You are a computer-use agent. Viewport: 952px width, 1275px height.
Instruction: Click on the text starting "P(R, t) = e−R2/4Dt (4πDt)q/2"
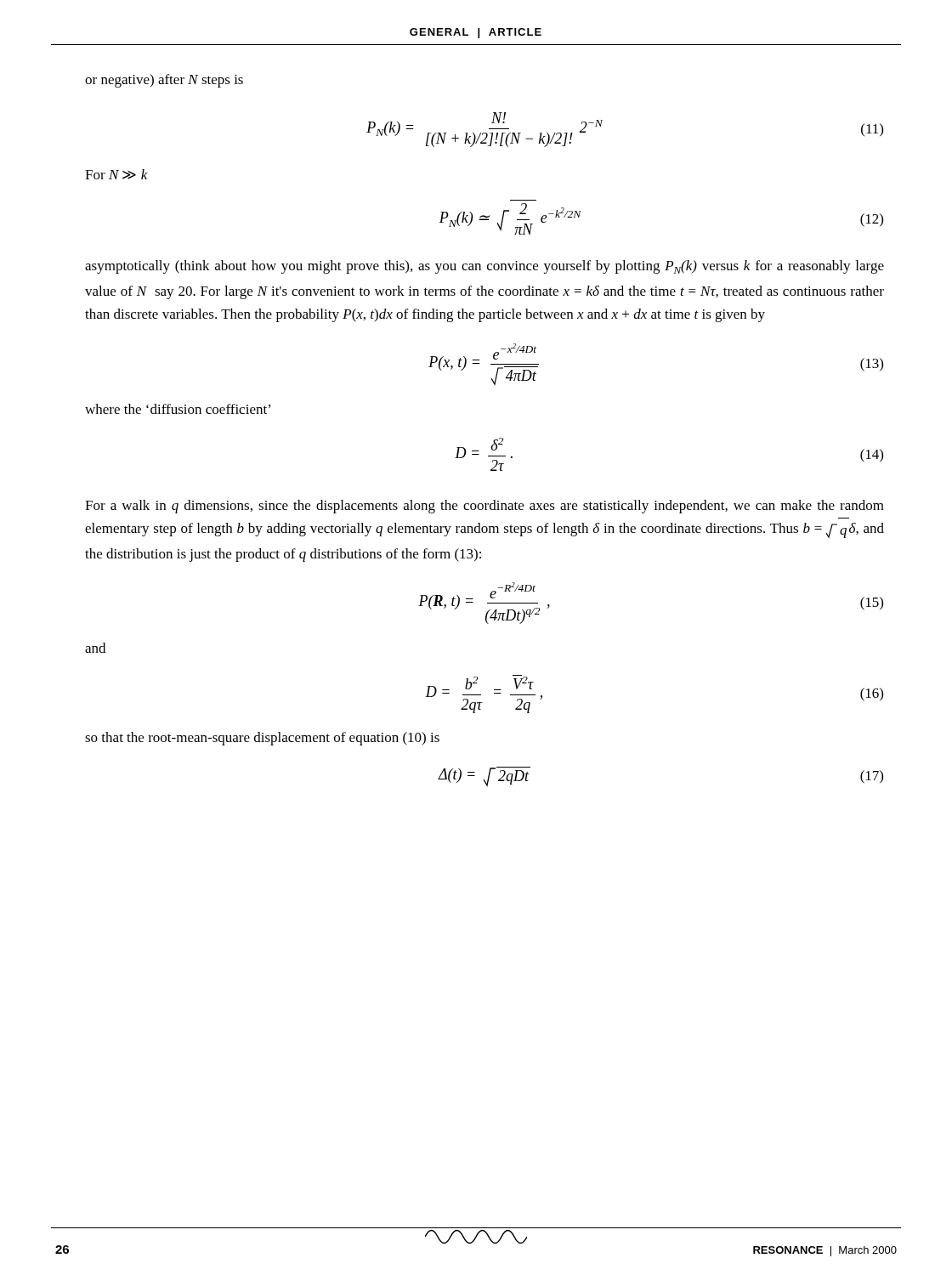512,603
